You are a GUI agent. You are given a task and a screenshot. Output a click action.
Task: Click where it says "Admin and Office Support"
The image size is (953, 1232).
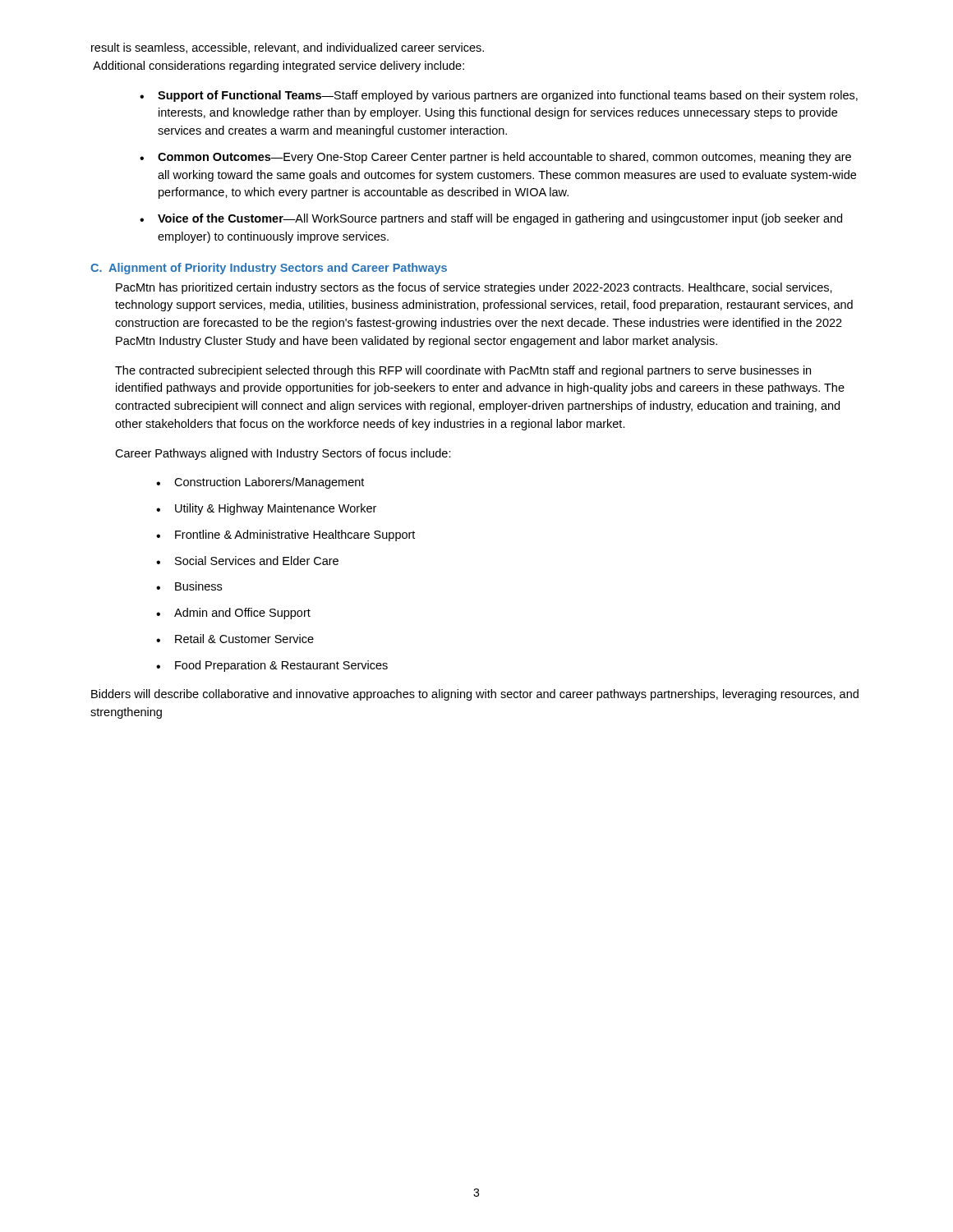click(242, 613)
